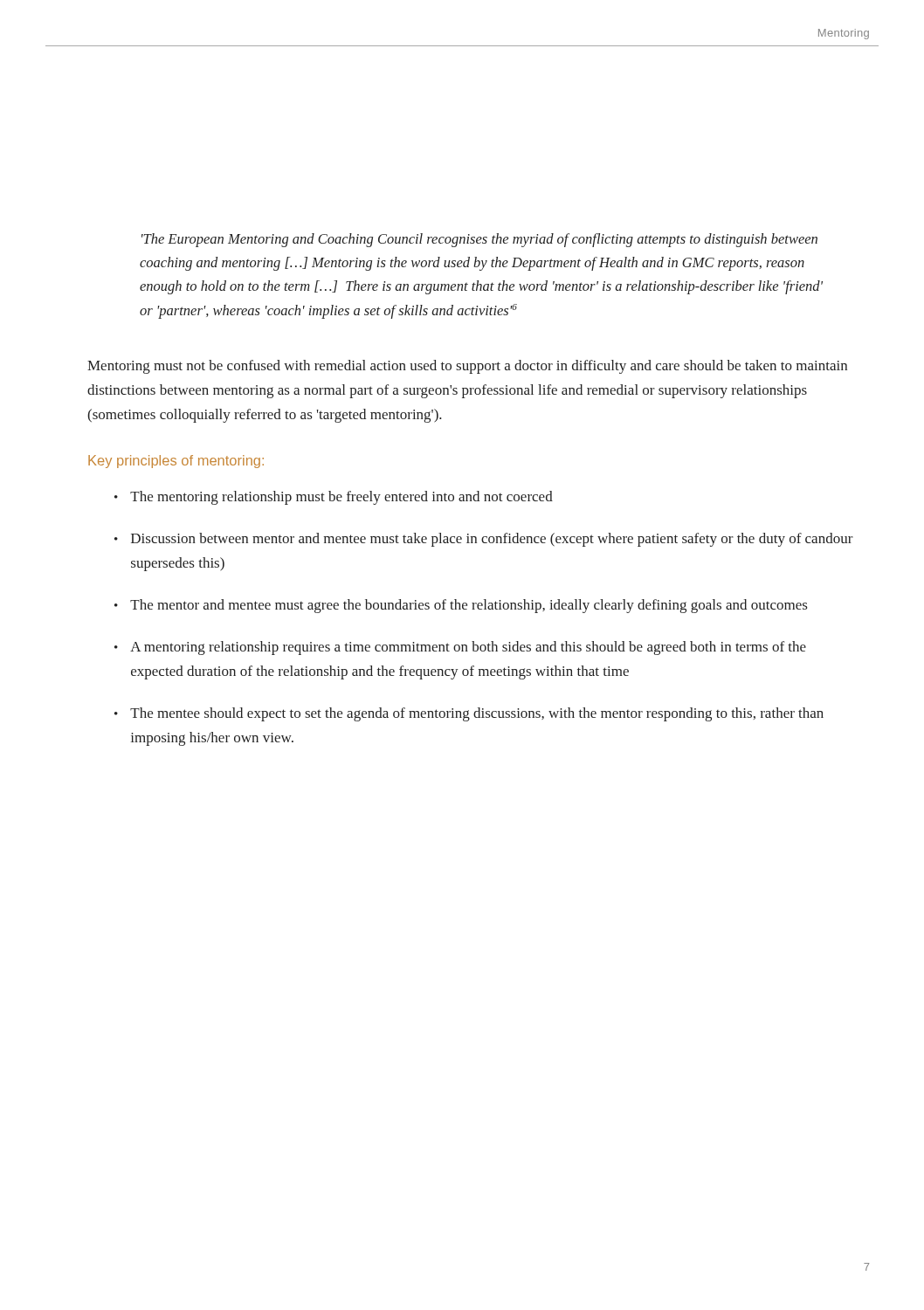The height and width of the screenshot is (1310, 924).
Task: Locate the block of text that opens with "'The European Mentoring and"
Action: (x=481, y=275)
